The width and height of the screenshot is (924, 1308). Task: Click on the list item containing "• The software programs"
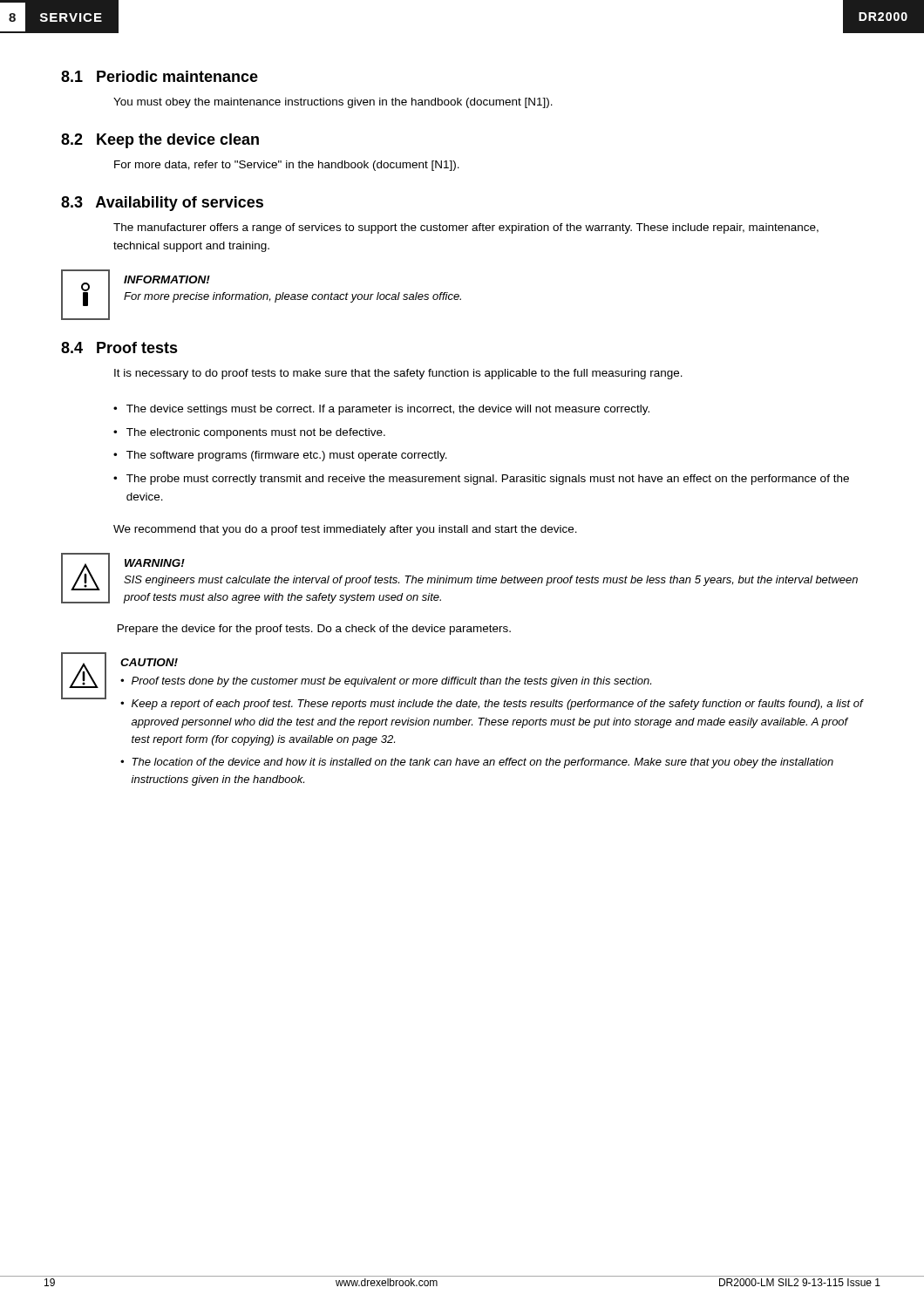[280, 456]
